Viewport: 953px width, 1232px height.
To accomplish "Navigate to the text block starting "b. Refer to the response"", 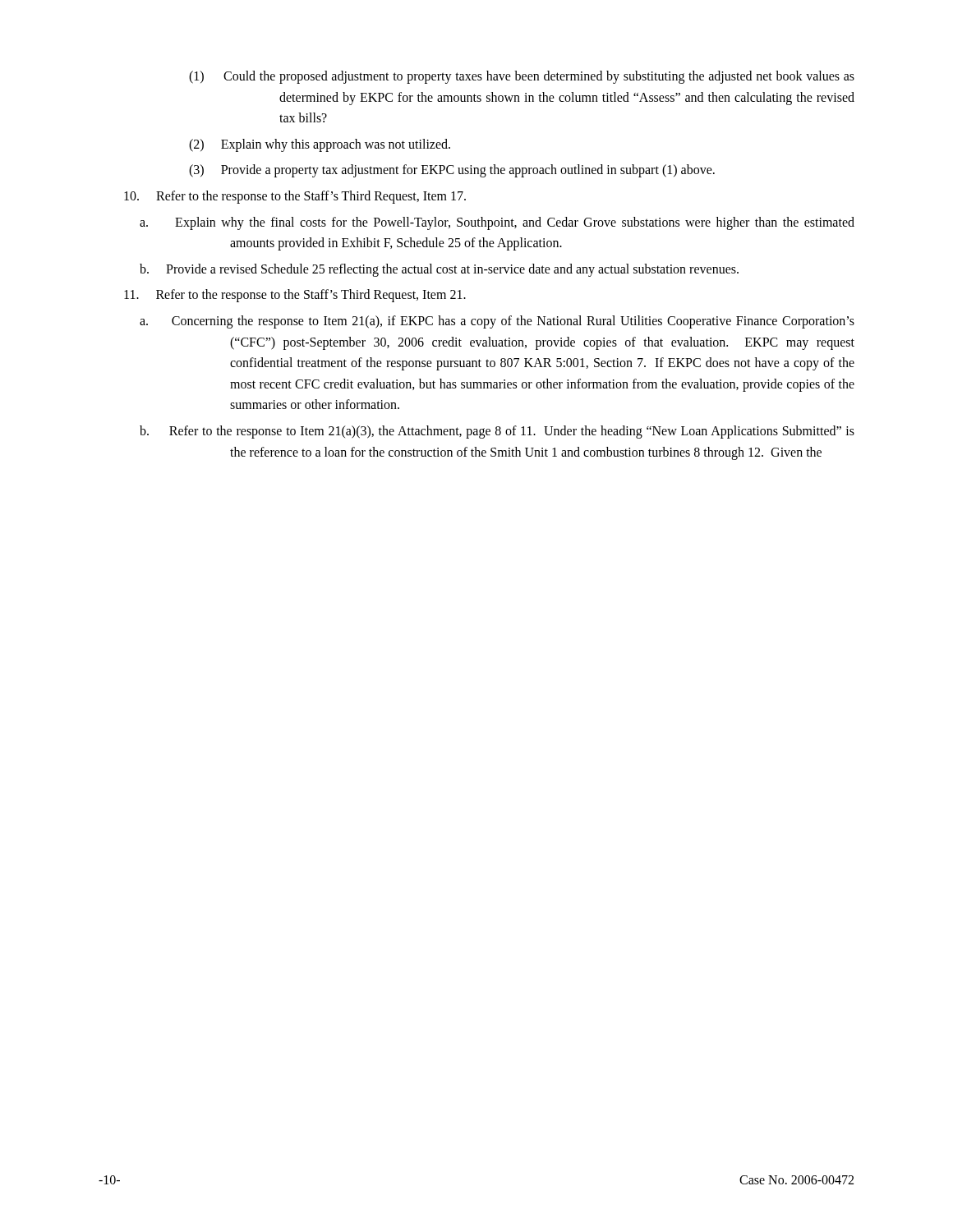I will coord(497,441).
